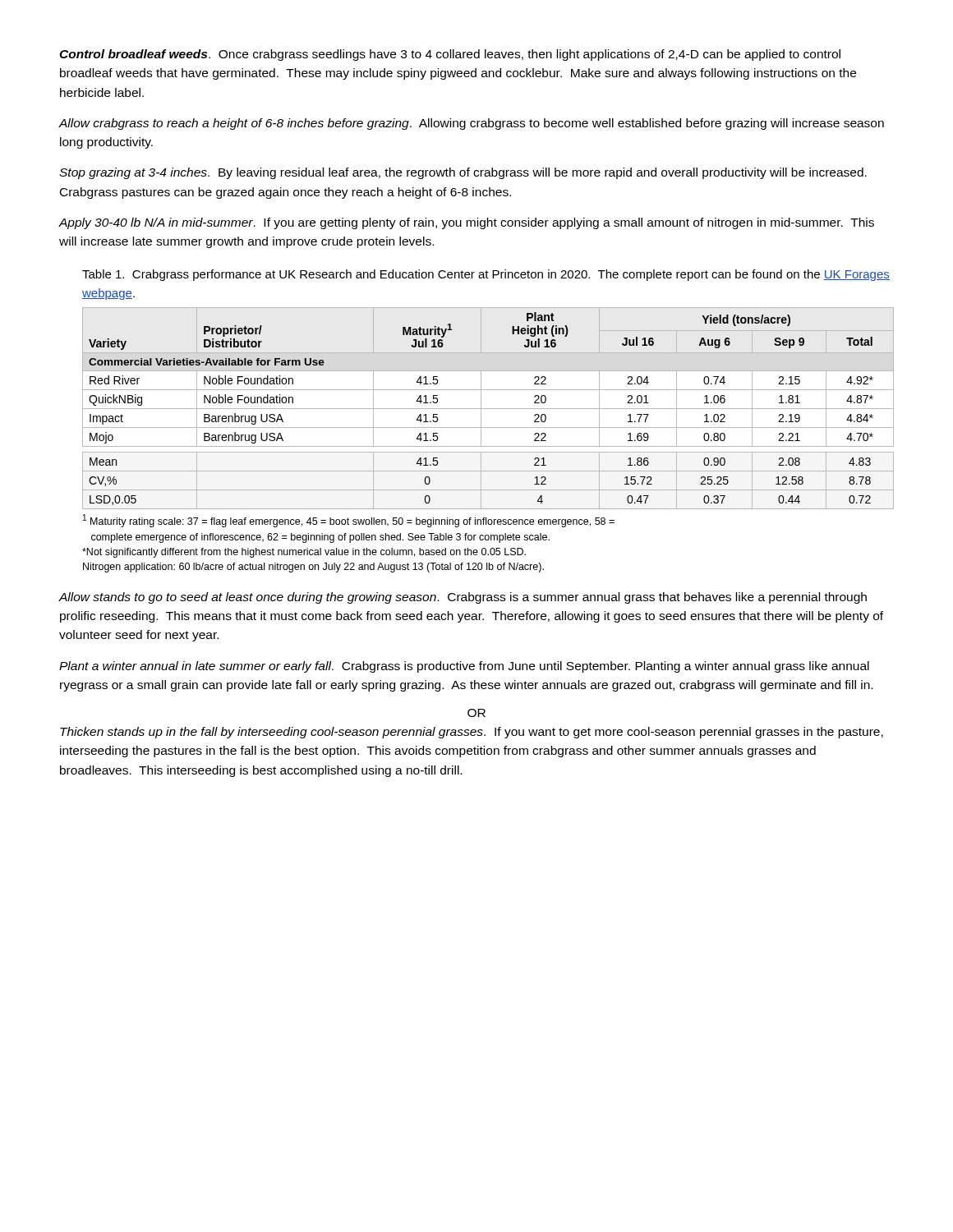Find the text block that says "Plant a winter annual"

click(476, 675)
